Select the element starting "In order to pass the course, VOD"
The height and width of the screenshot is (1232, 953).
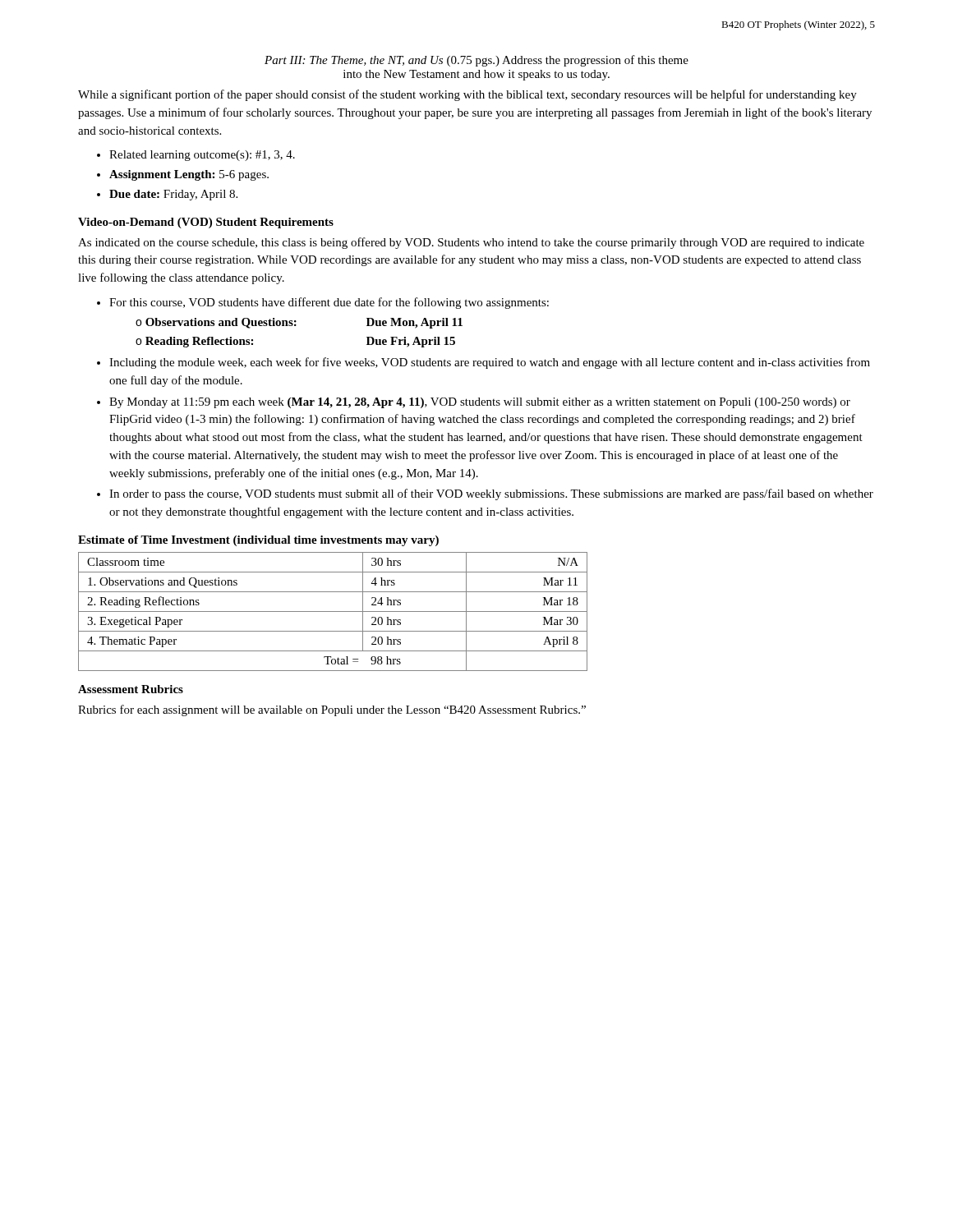[x=476, y=504]
